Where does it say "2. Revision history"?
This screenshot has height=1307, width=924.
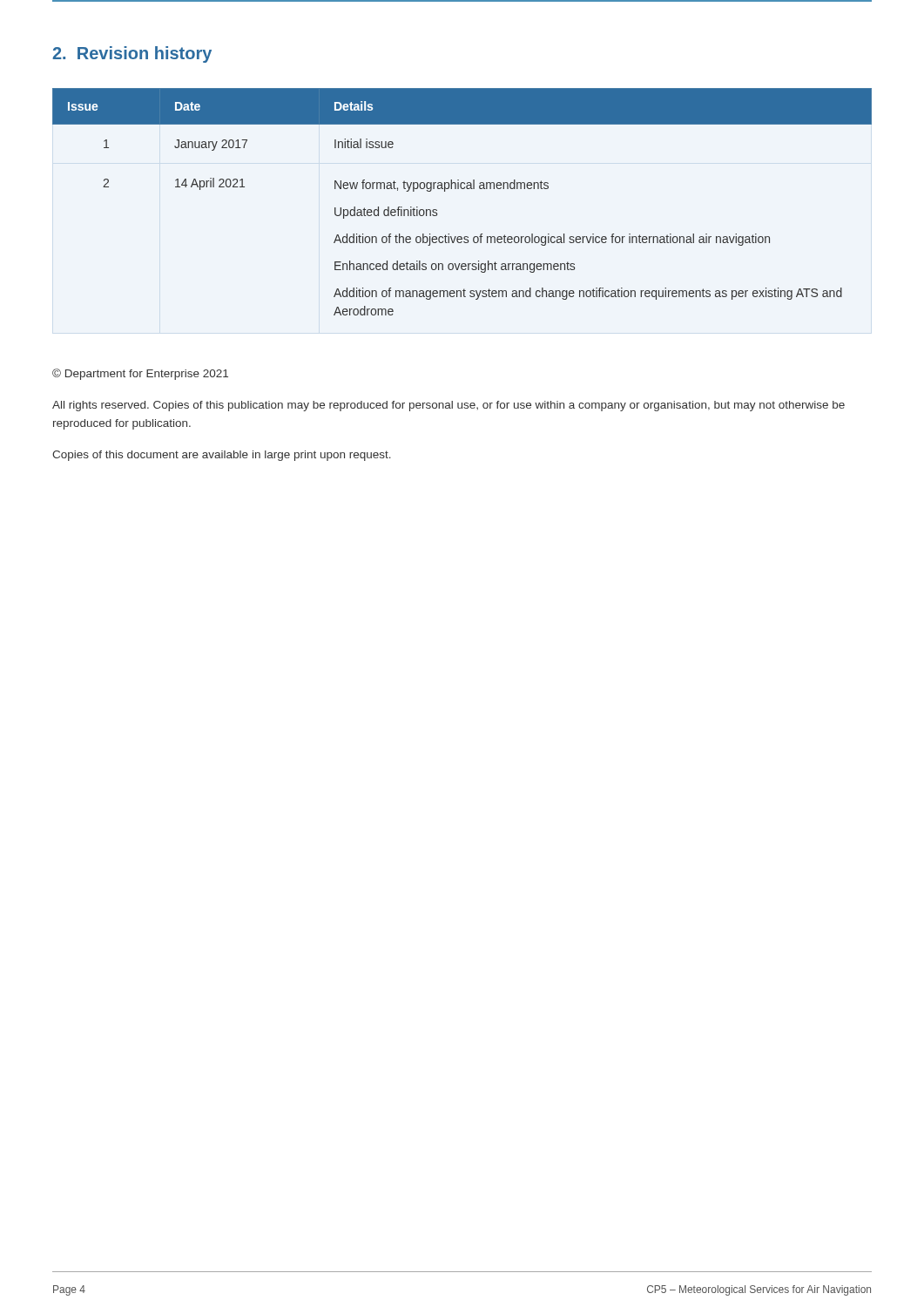(x=132, y=54)
